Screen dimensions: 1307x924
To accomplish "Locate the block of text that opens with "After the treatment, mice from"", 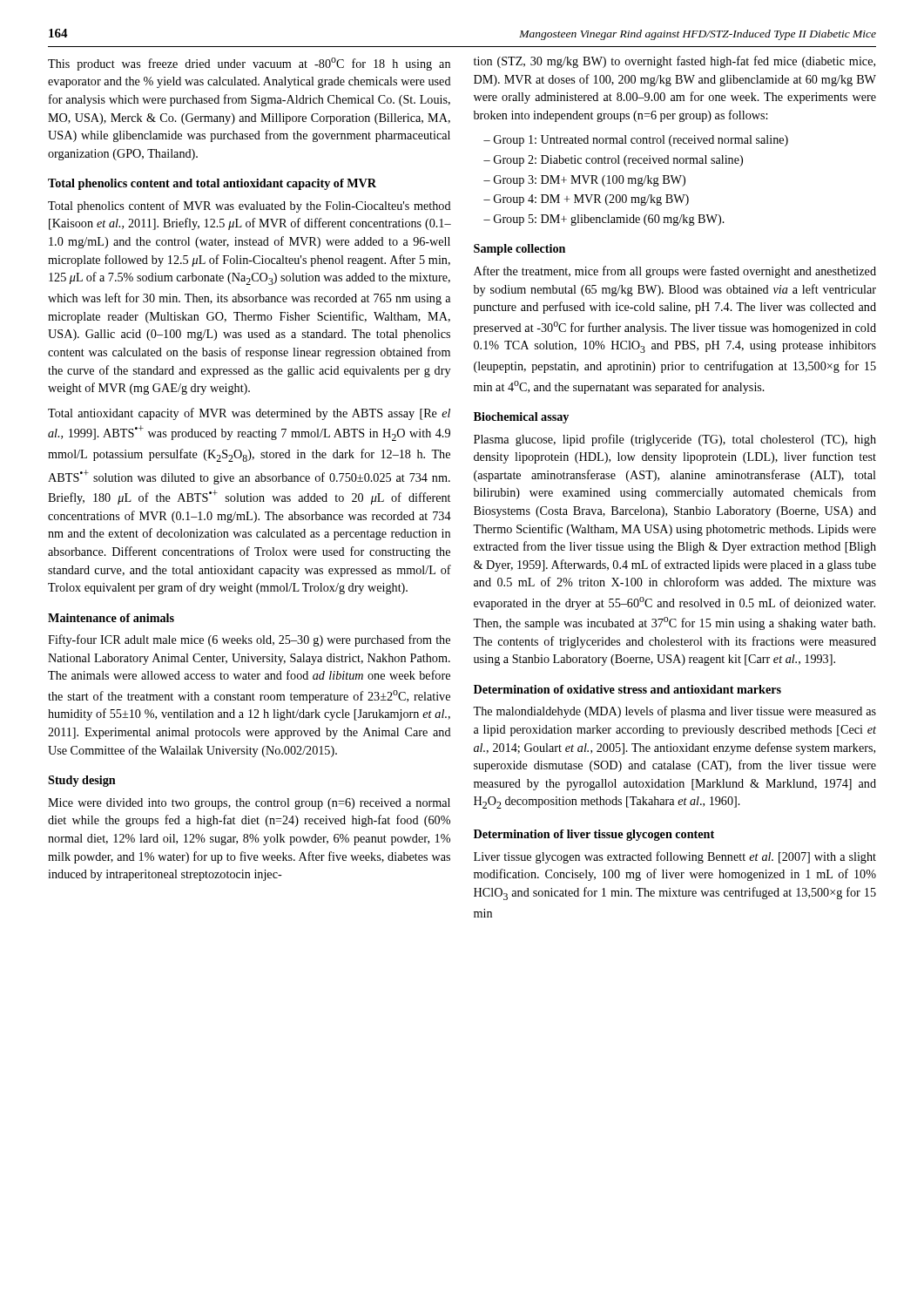I will click(675, 329).
